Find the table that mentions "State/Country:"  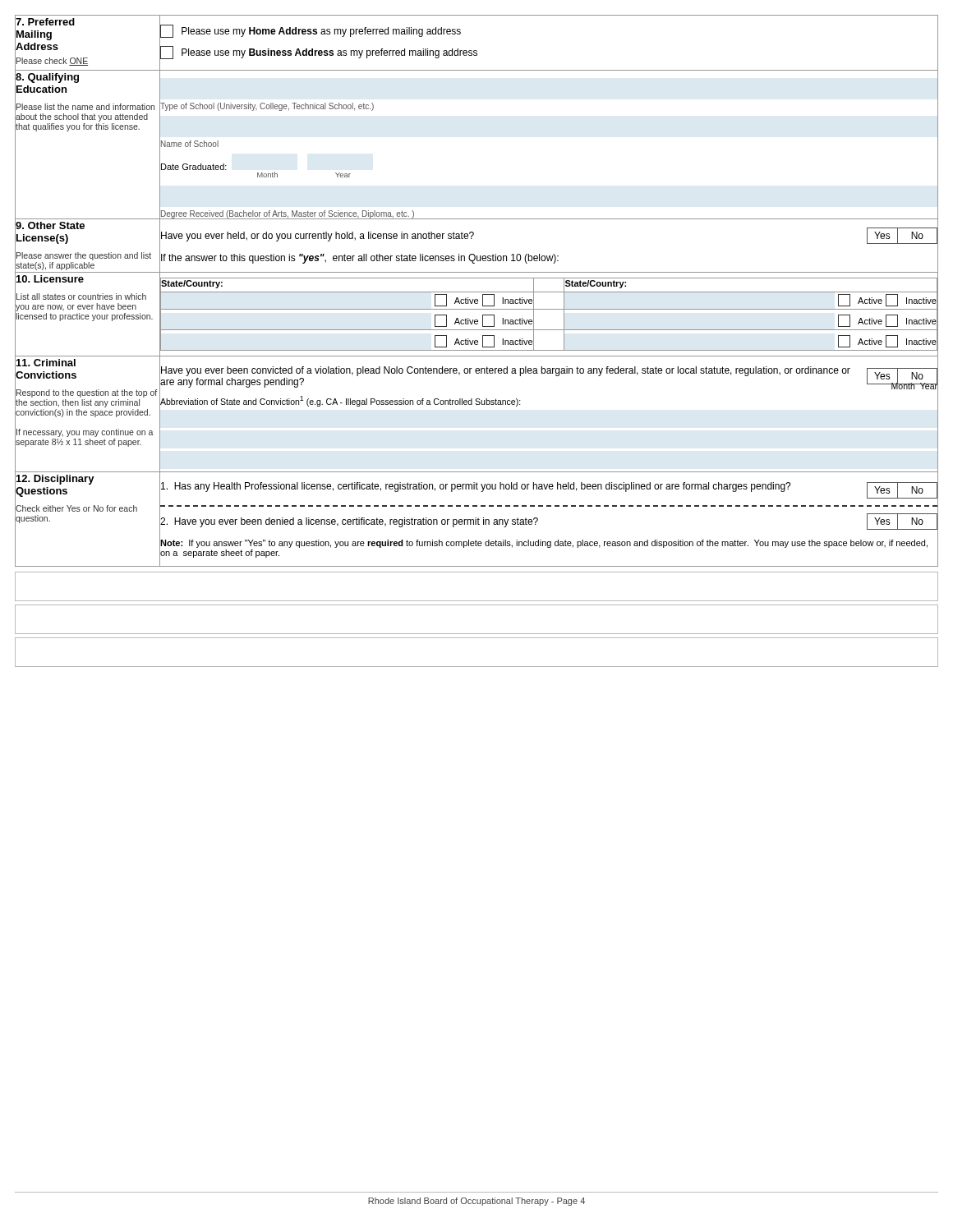[x=549, y=314]
